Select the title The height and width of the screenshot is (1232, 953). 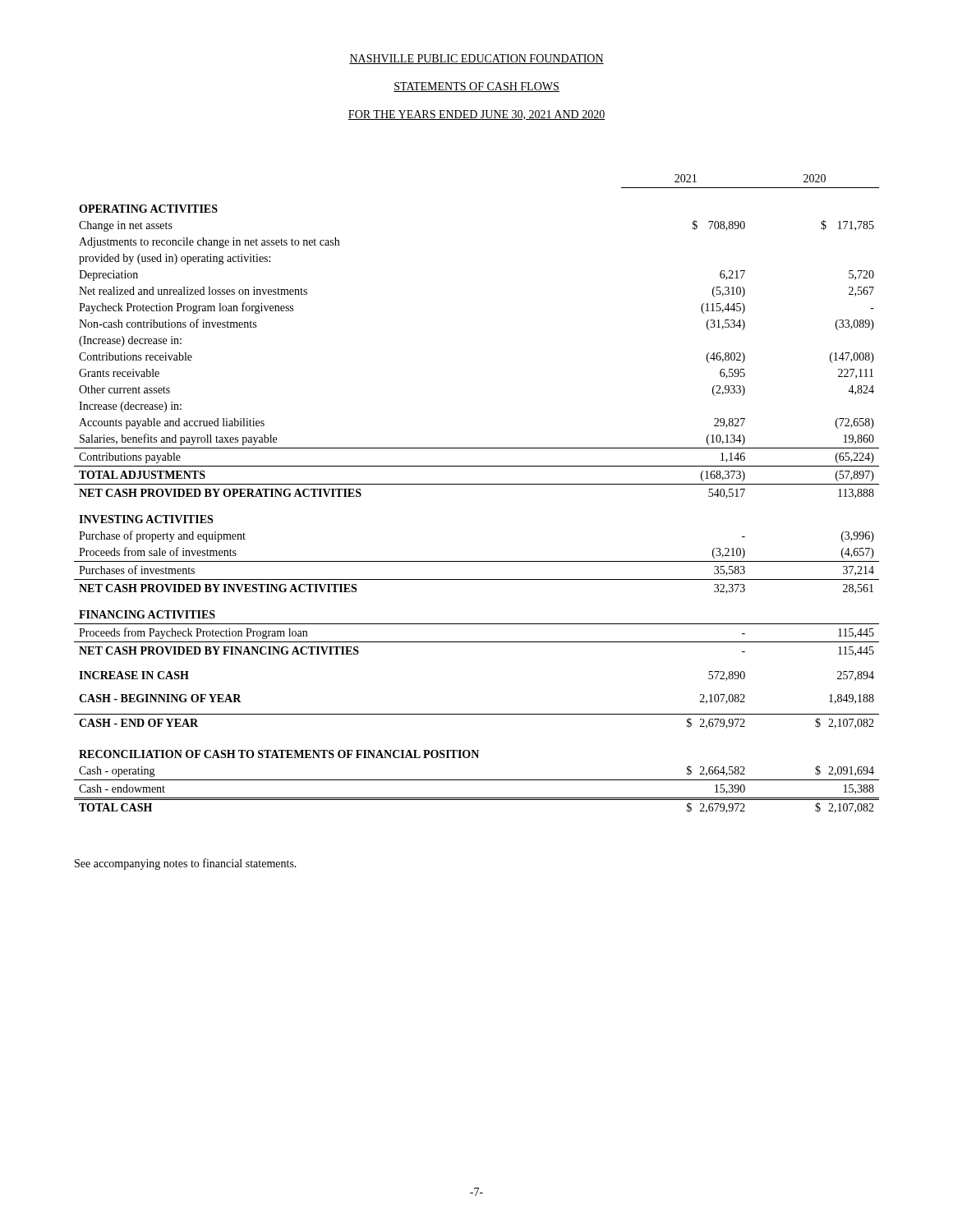[476, 87]
